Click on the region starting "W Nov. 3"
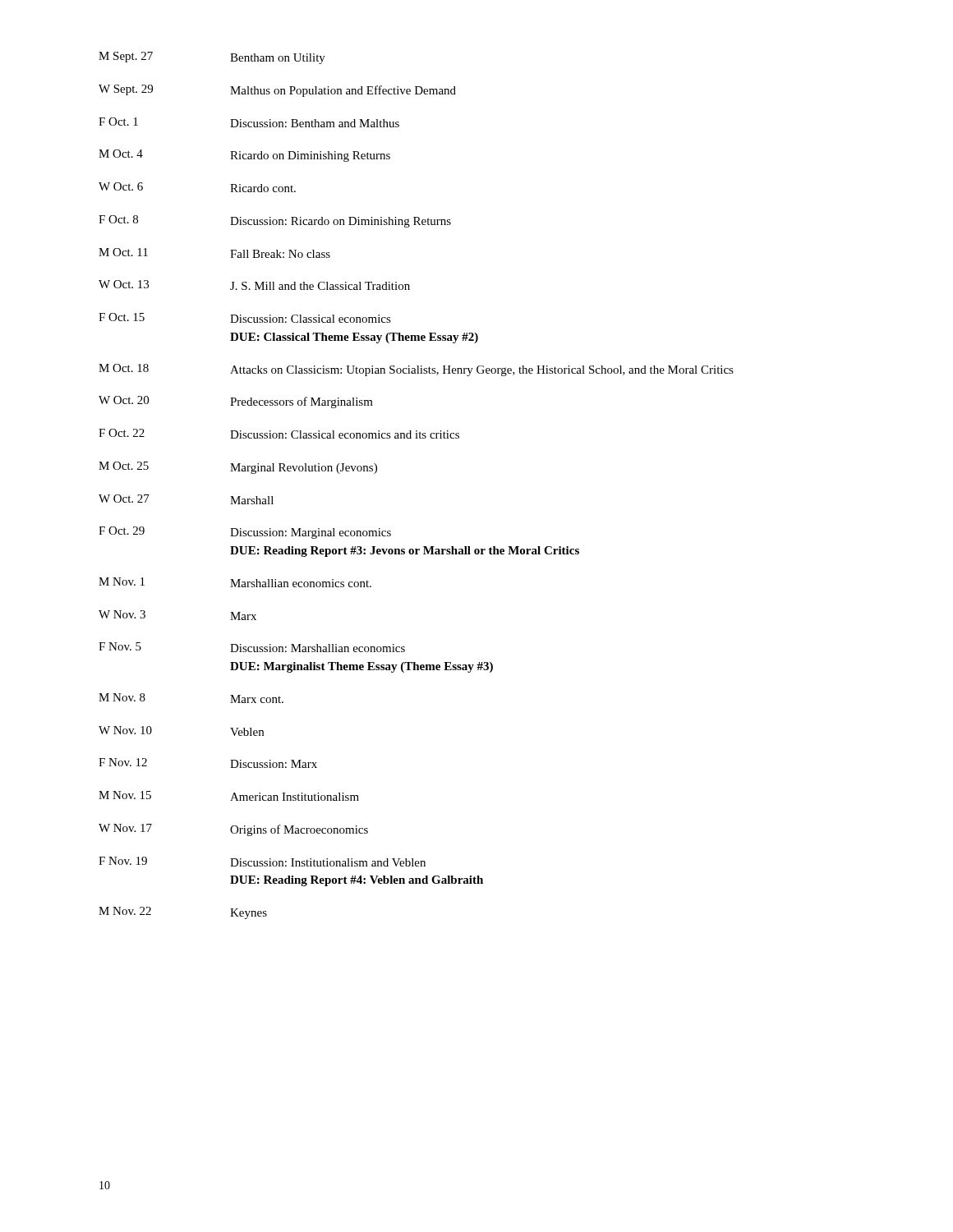Screen dimensions: 1232x953 (x=118, y=615)
